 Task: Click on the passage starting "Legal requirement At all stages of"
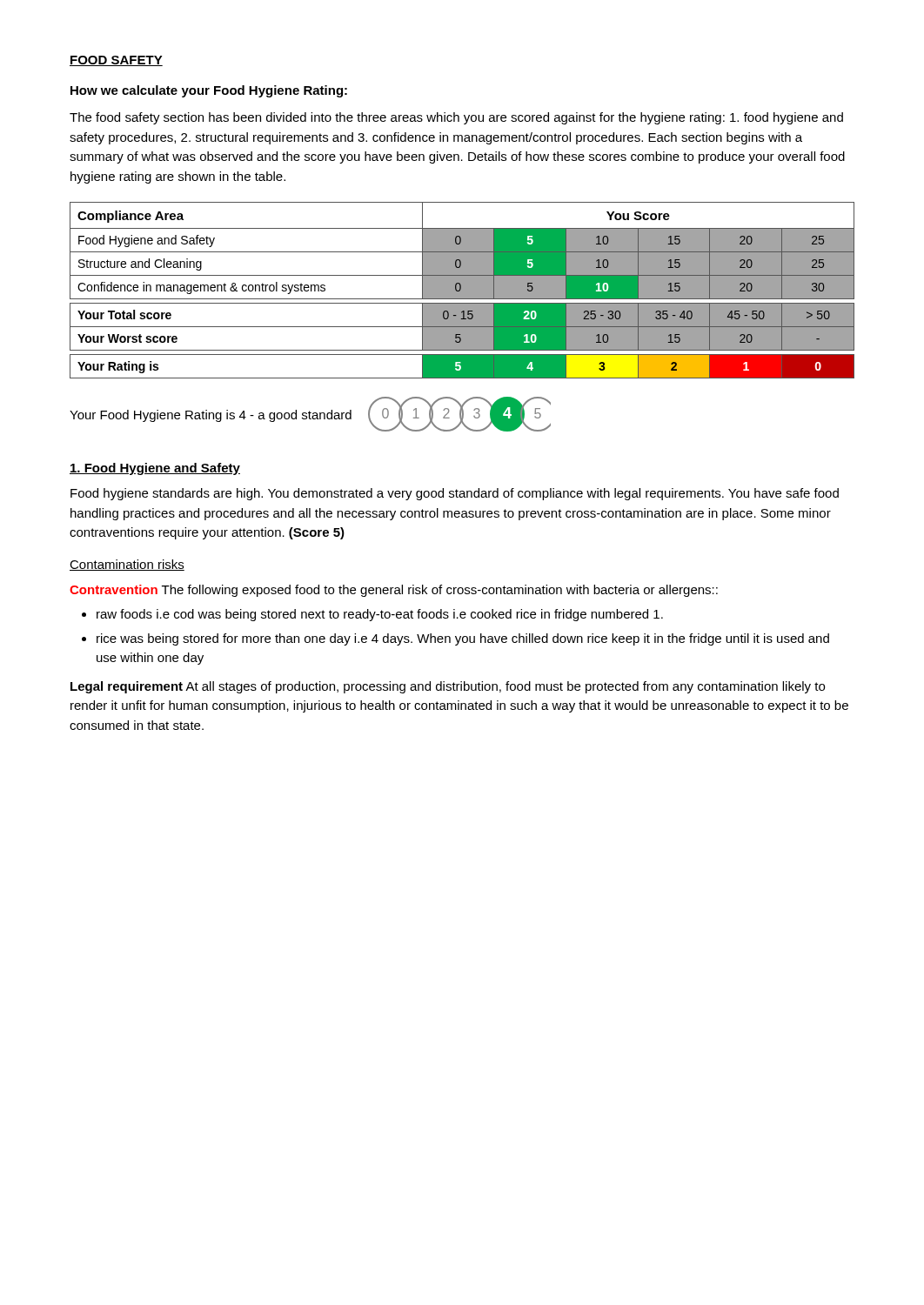(x=459, y=705)
